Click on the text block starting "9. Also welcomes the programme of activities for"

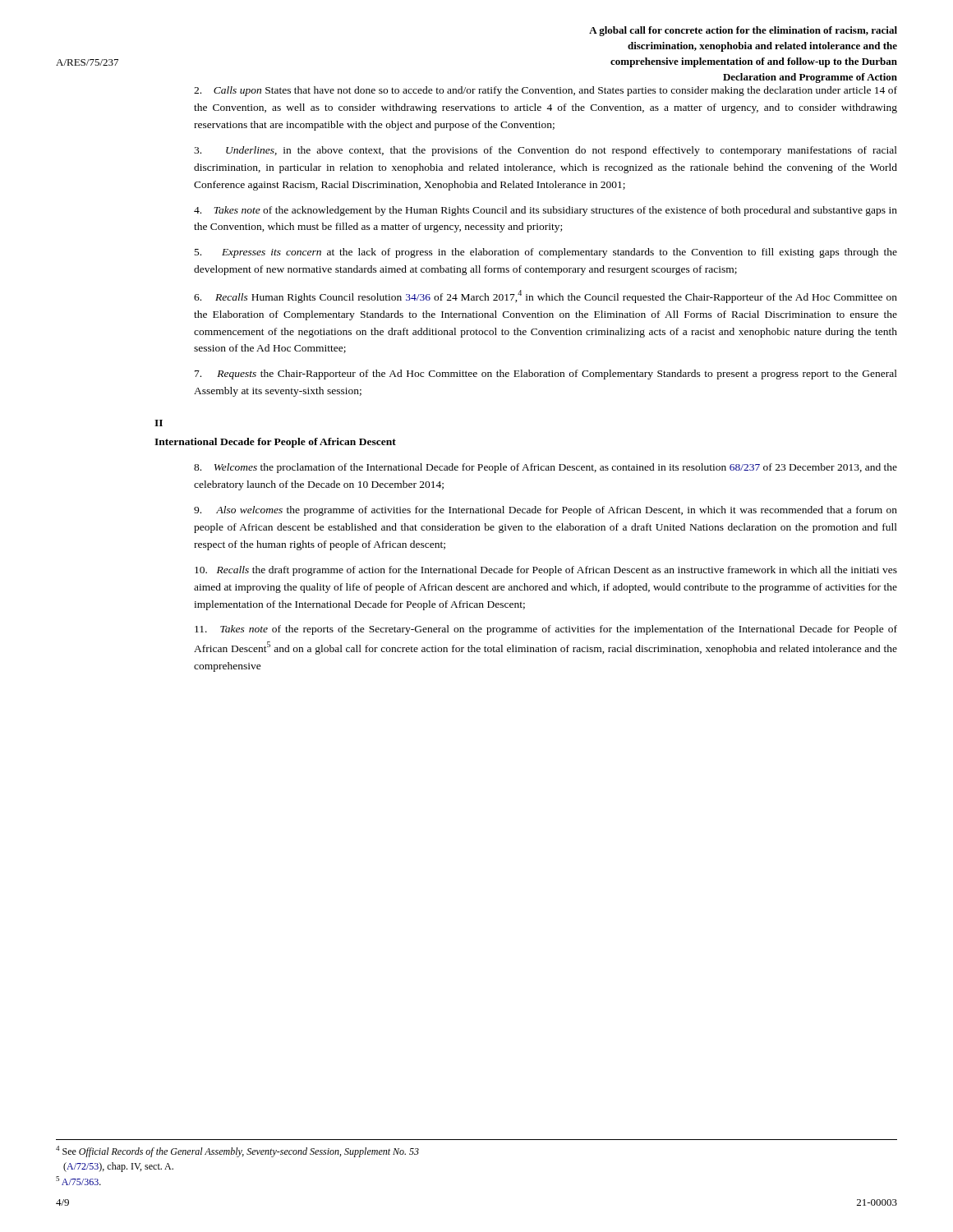click(x=545, y=528)
